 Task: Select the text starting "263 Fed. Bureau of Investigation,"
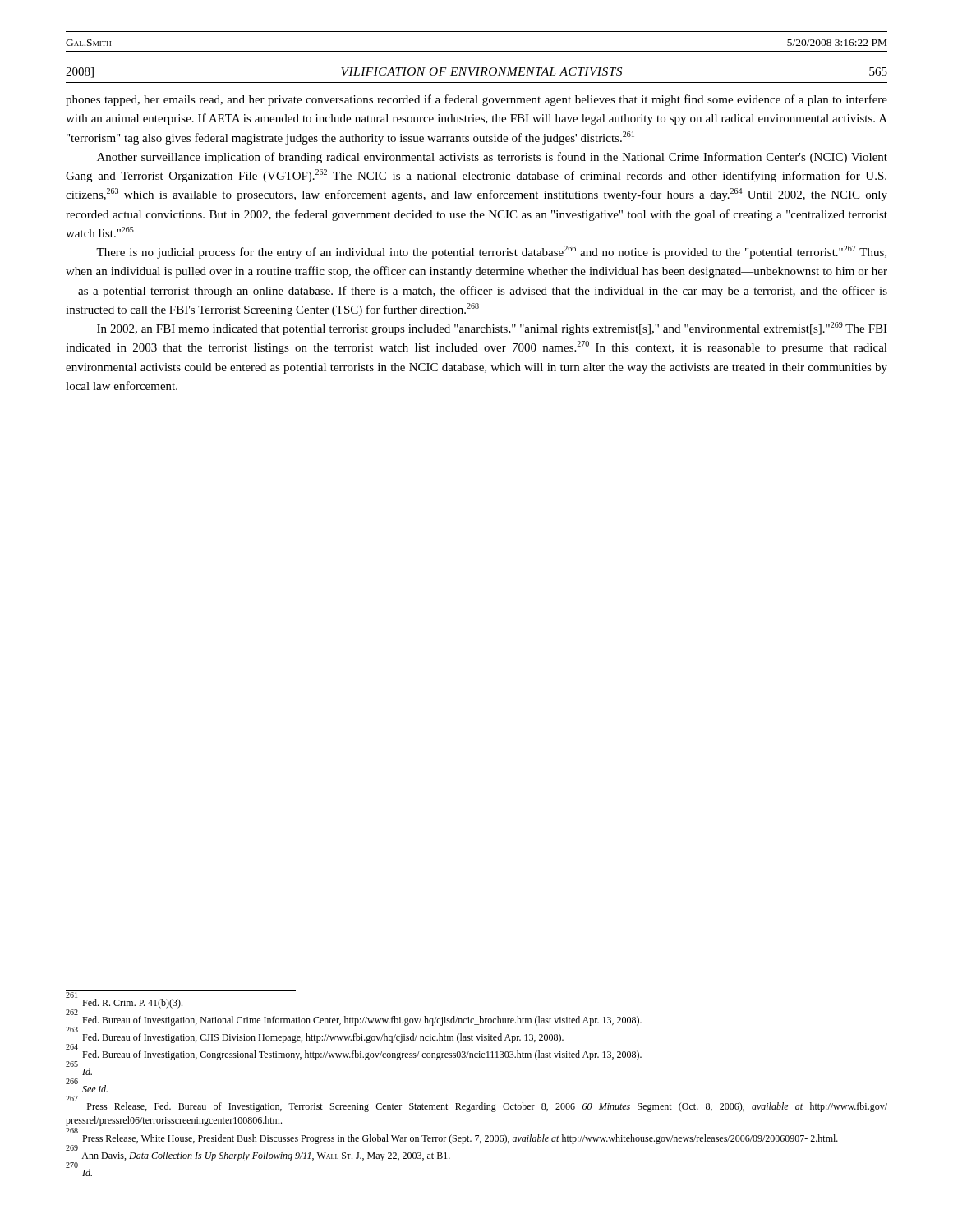tap(315, 1037)
